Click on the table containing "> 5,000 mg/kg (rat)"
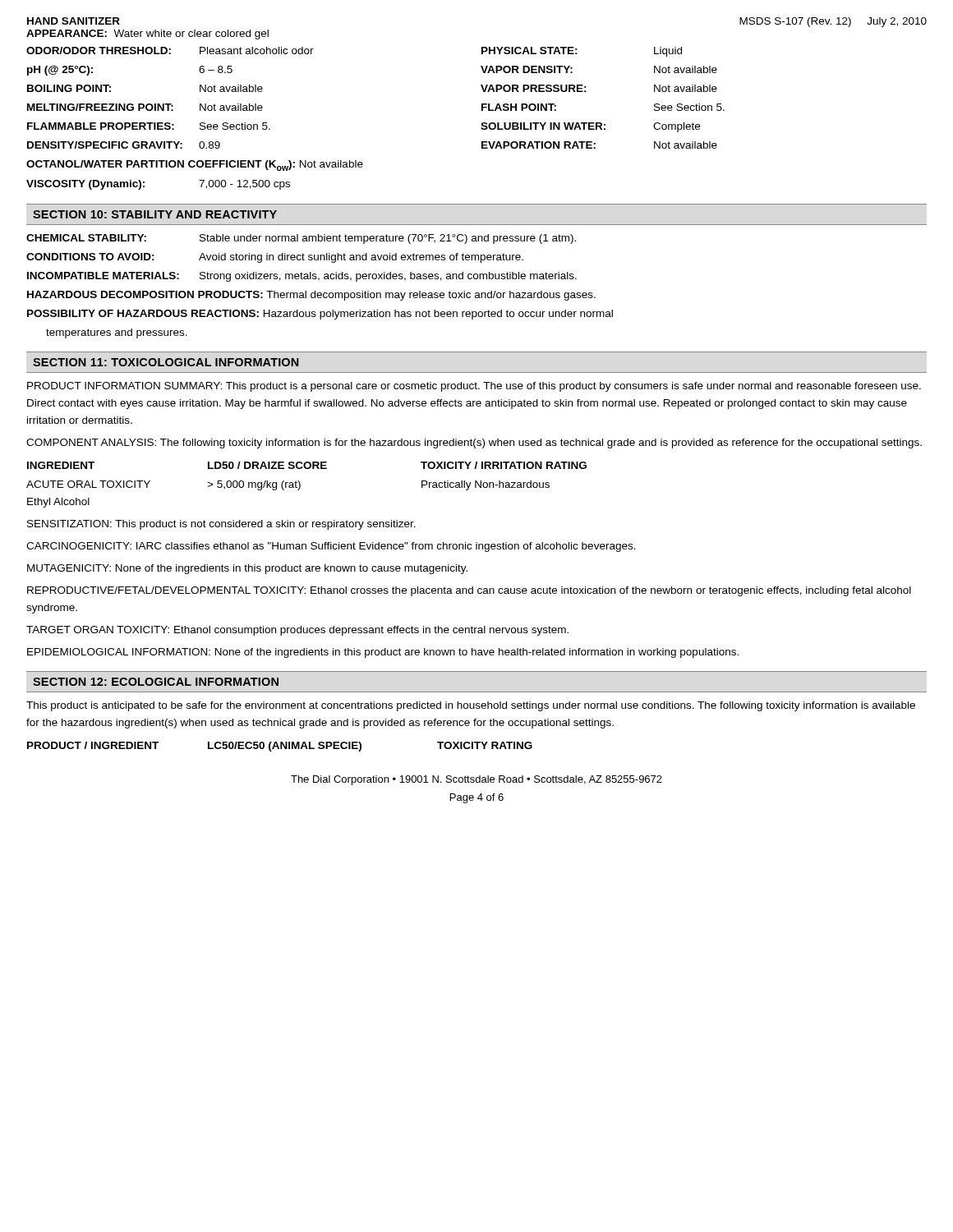953x1232 pixels. [x=476, y=484]
